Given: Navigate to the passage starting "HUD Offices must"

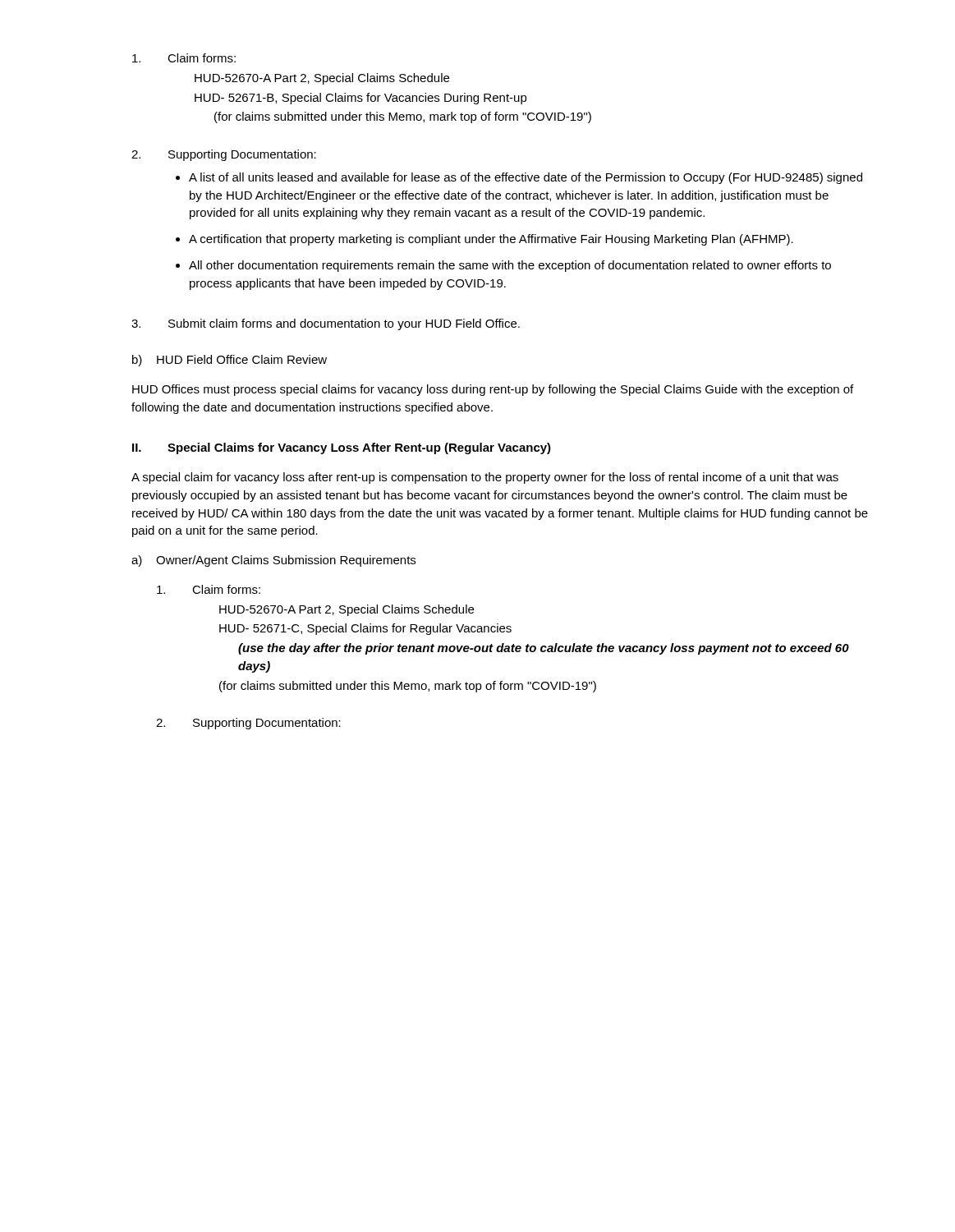Looking at the screenshot, I should tap(502, 398).
